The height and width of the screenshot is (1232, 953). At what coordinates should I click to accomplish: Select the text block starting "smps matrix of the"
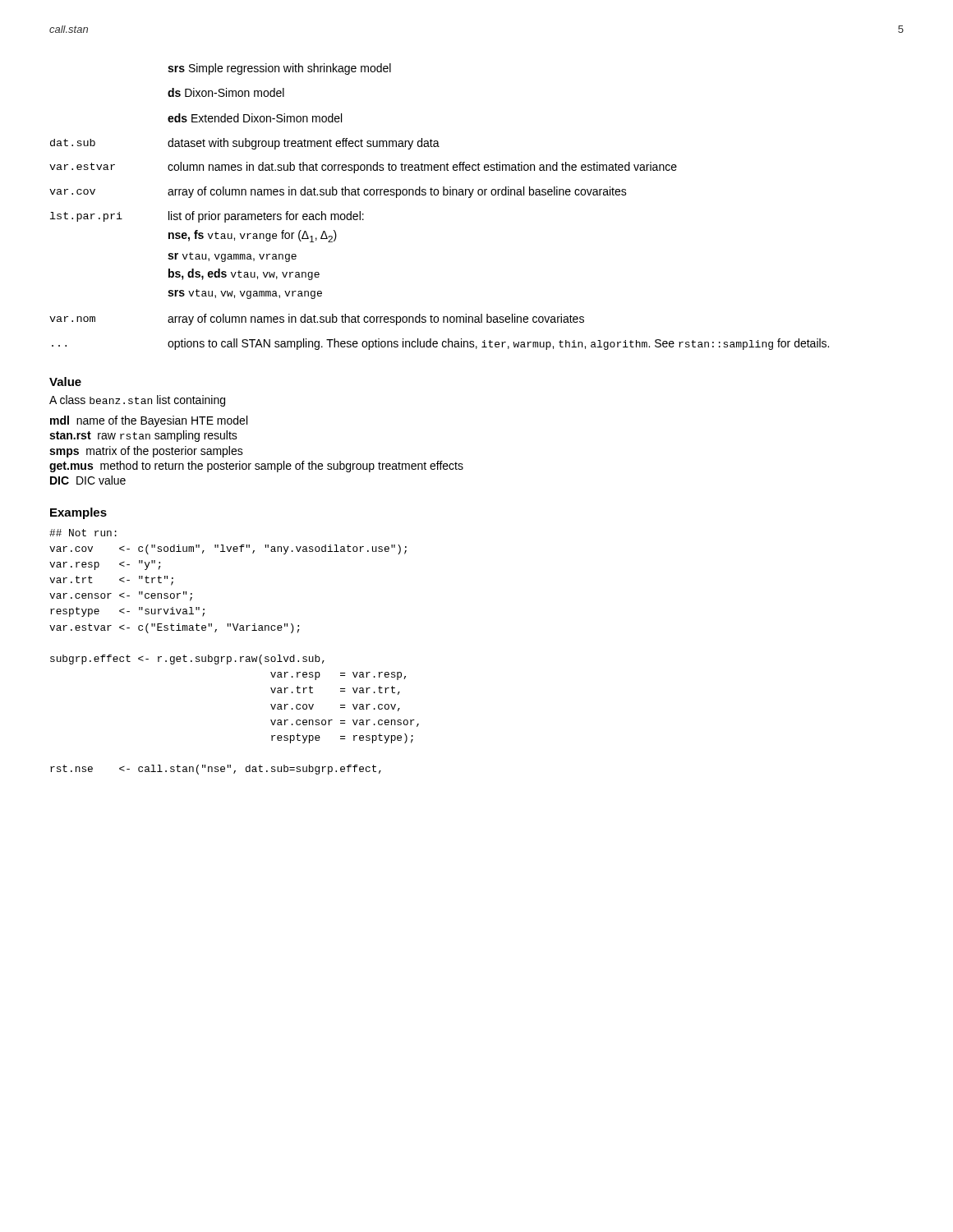[x=146, y=451]
